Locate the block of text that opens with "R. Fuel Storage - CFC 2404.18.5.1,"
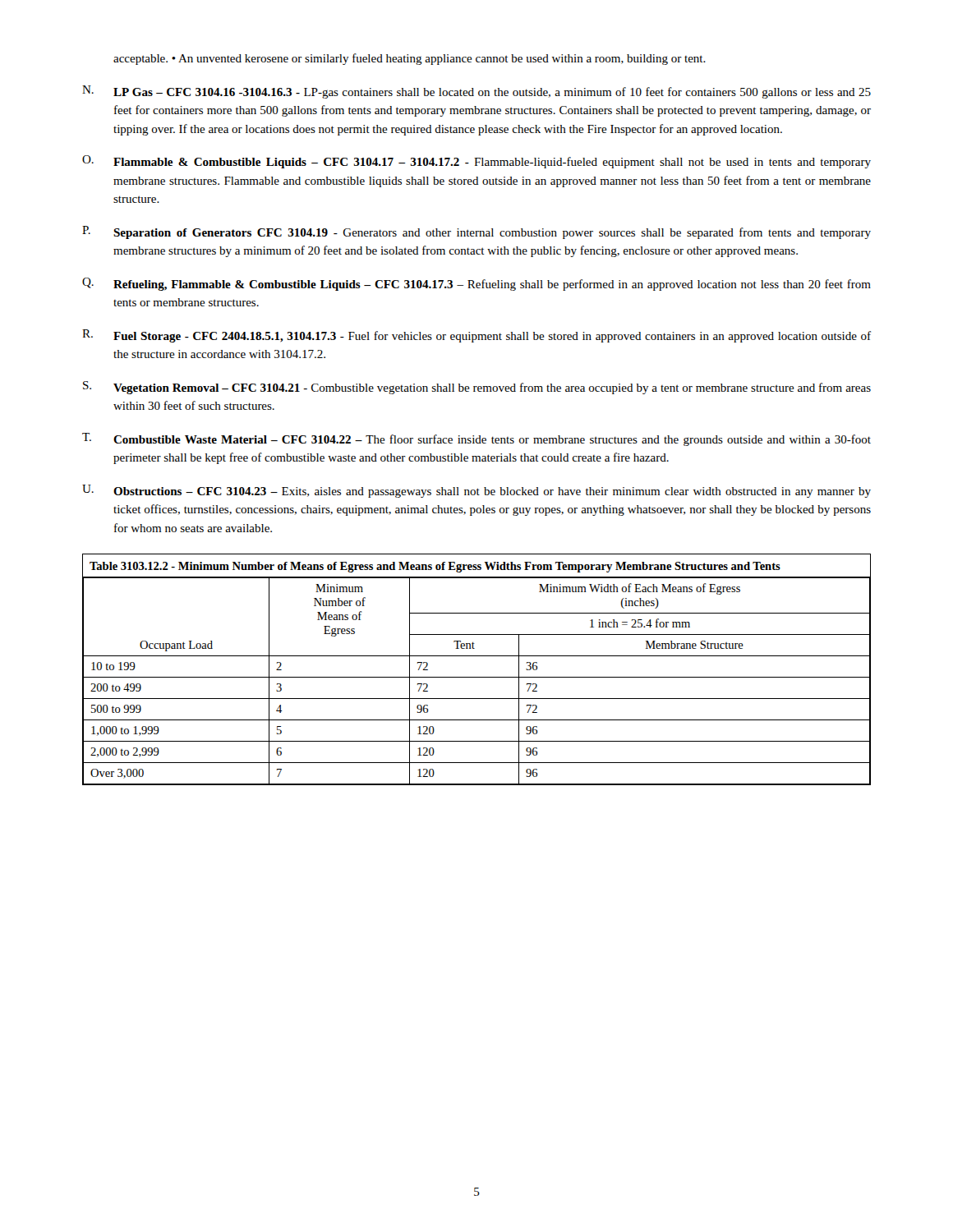Image resolution: width=953 pixels, height=1232 pixels. point(476,345)
